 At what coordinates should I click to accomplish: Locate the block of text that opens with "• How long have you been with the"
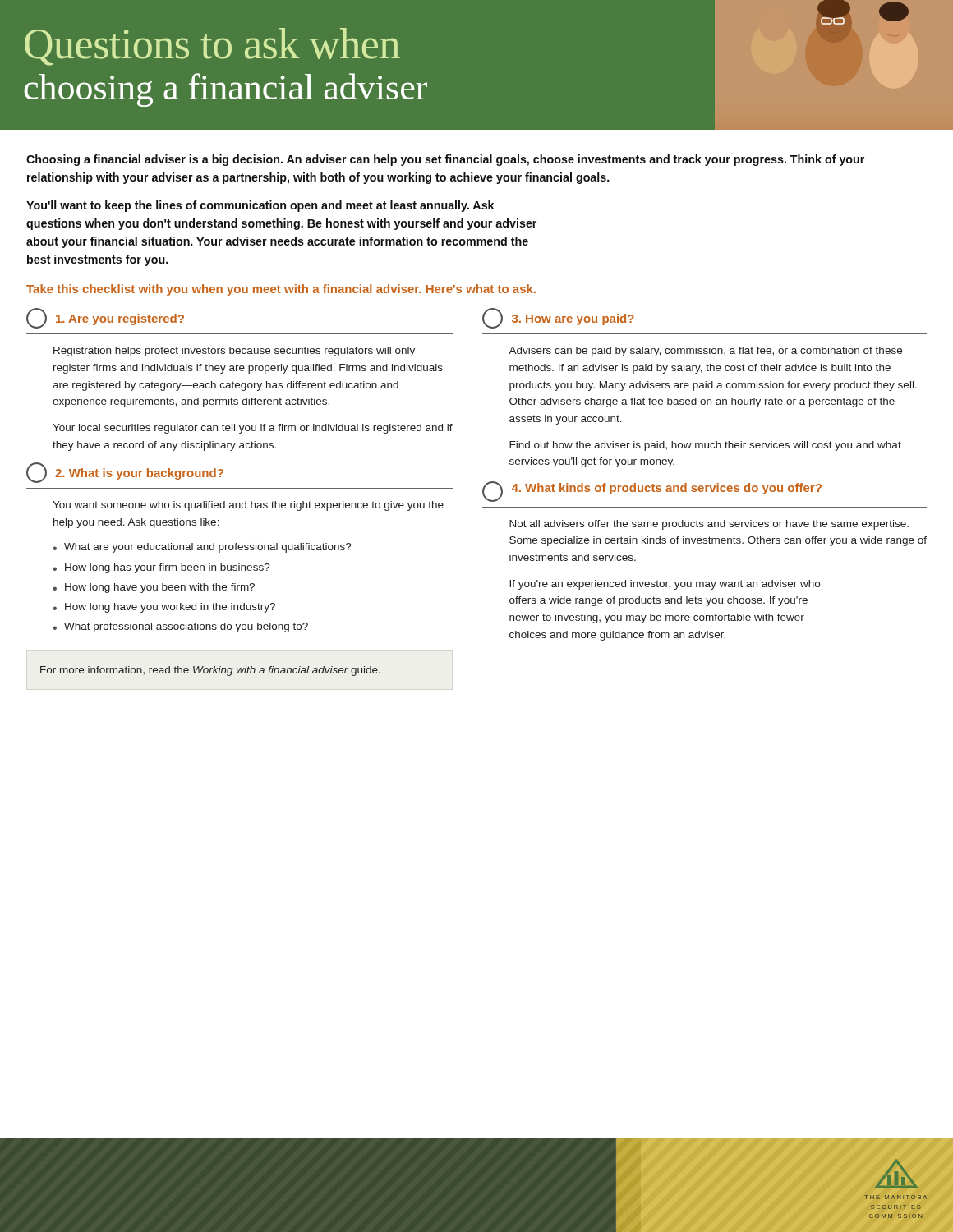coord(154,587)
